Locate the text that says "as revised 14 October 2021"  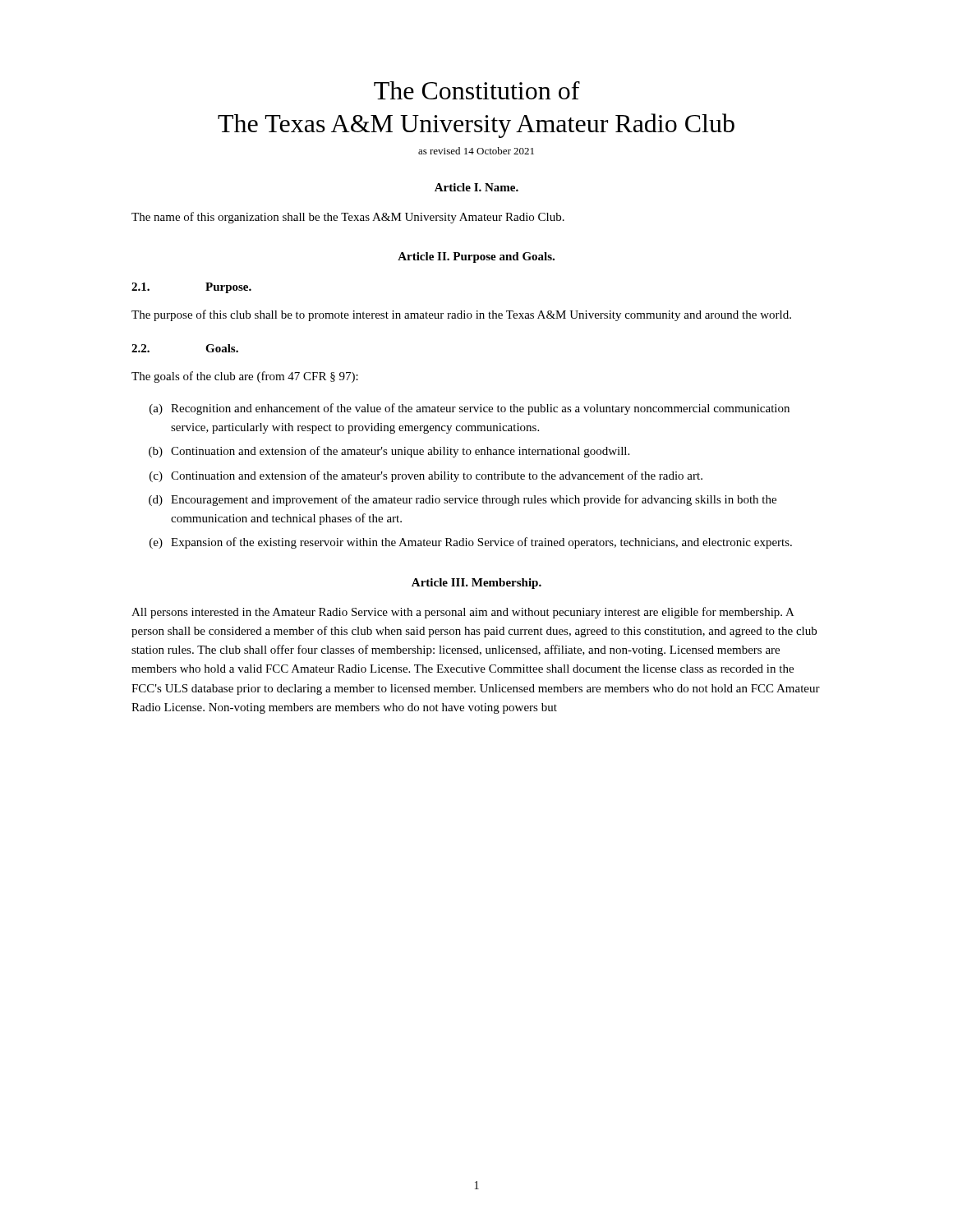pyautogui.click(x=476, y=151)
